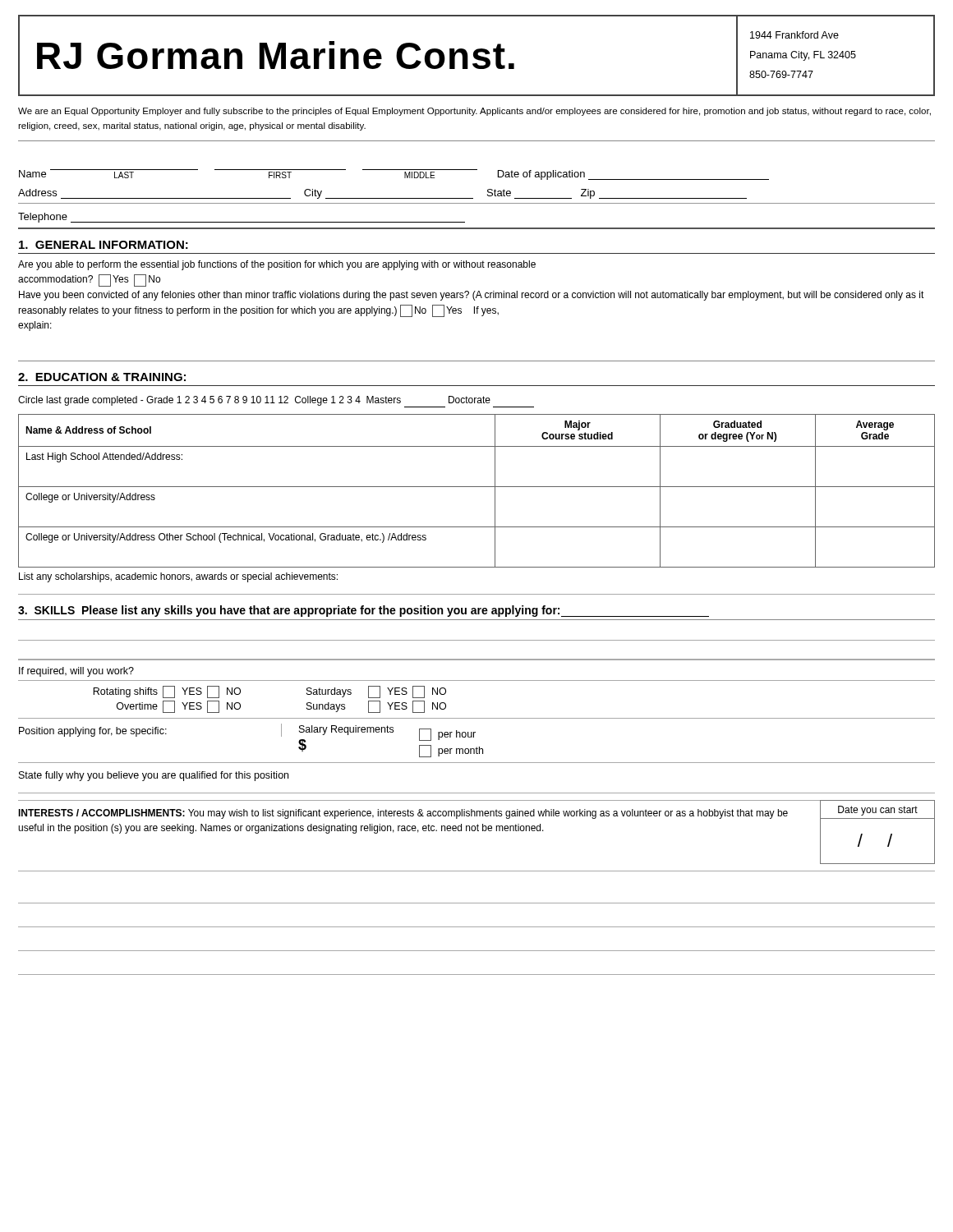Point to the passage starting "1. GENERAL INFORMATION:"
Viewport: 953px width, 1232px height.
coord(103,244)
